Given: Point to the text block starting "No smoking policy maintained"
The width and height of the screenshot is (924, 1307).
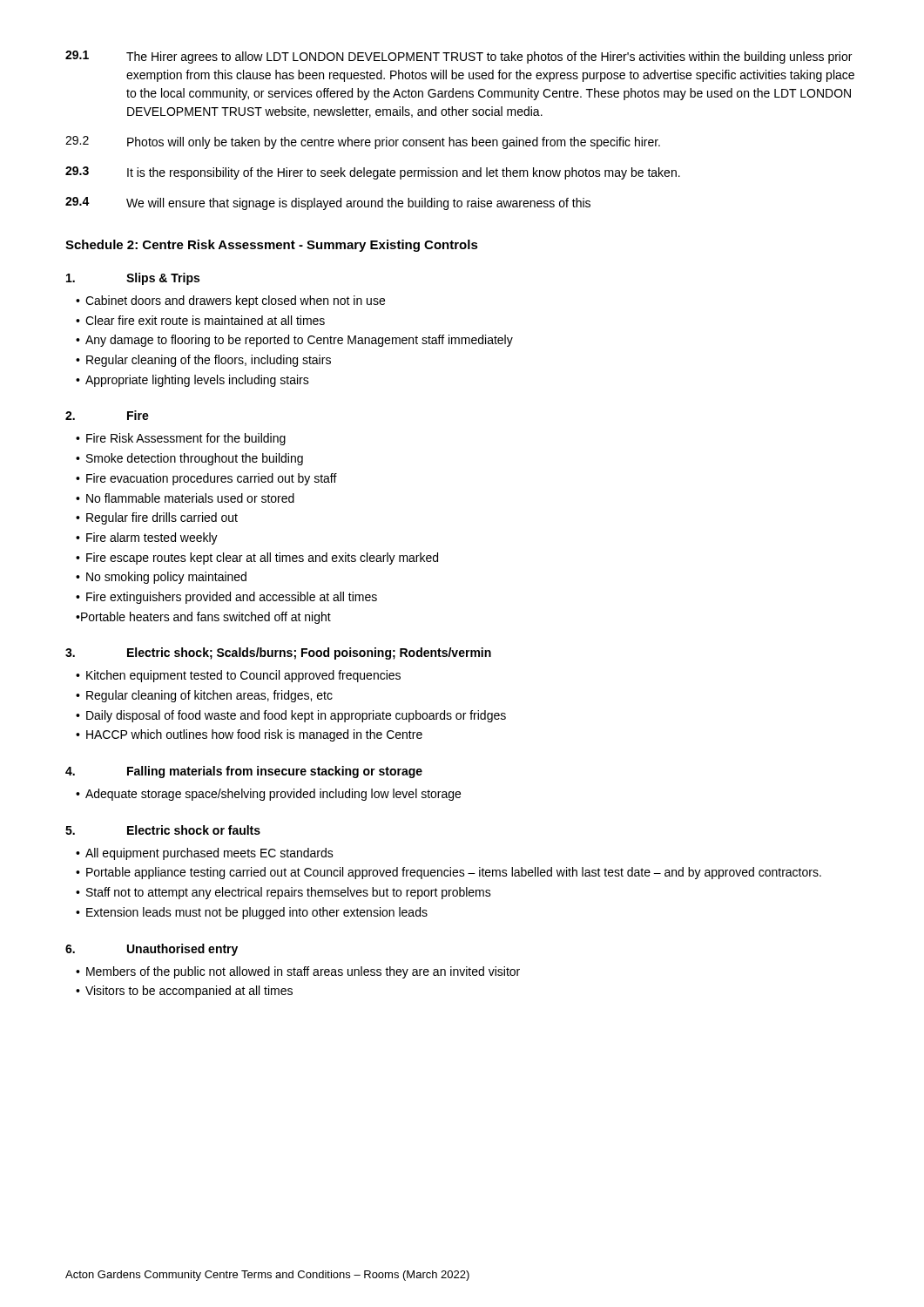Looking at the screenshot, I should click(x=166, y=577).
